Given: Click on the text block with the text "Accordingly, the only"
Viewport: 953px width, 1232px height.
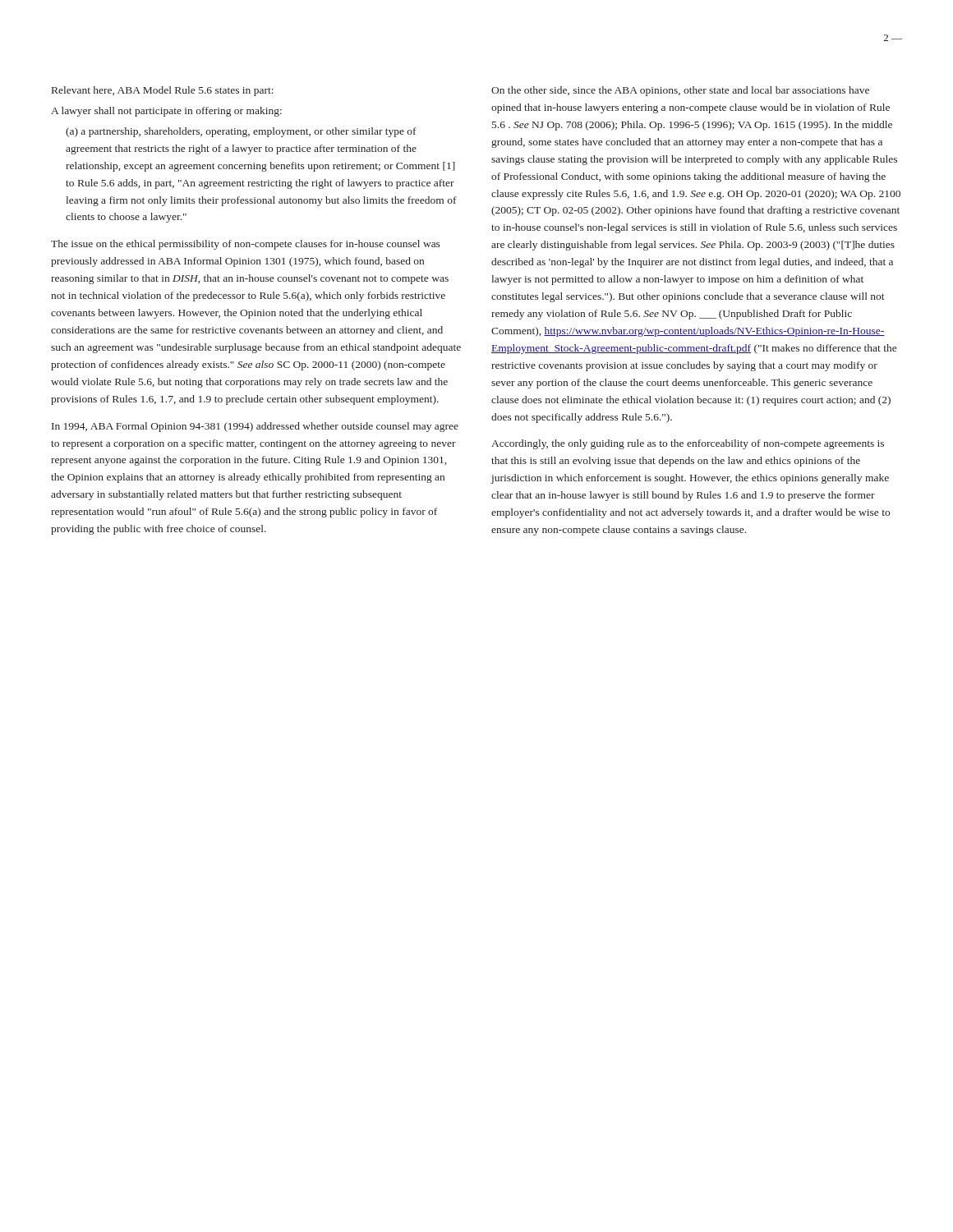Looking at the screenshot, I should click(x=697, y=487).
